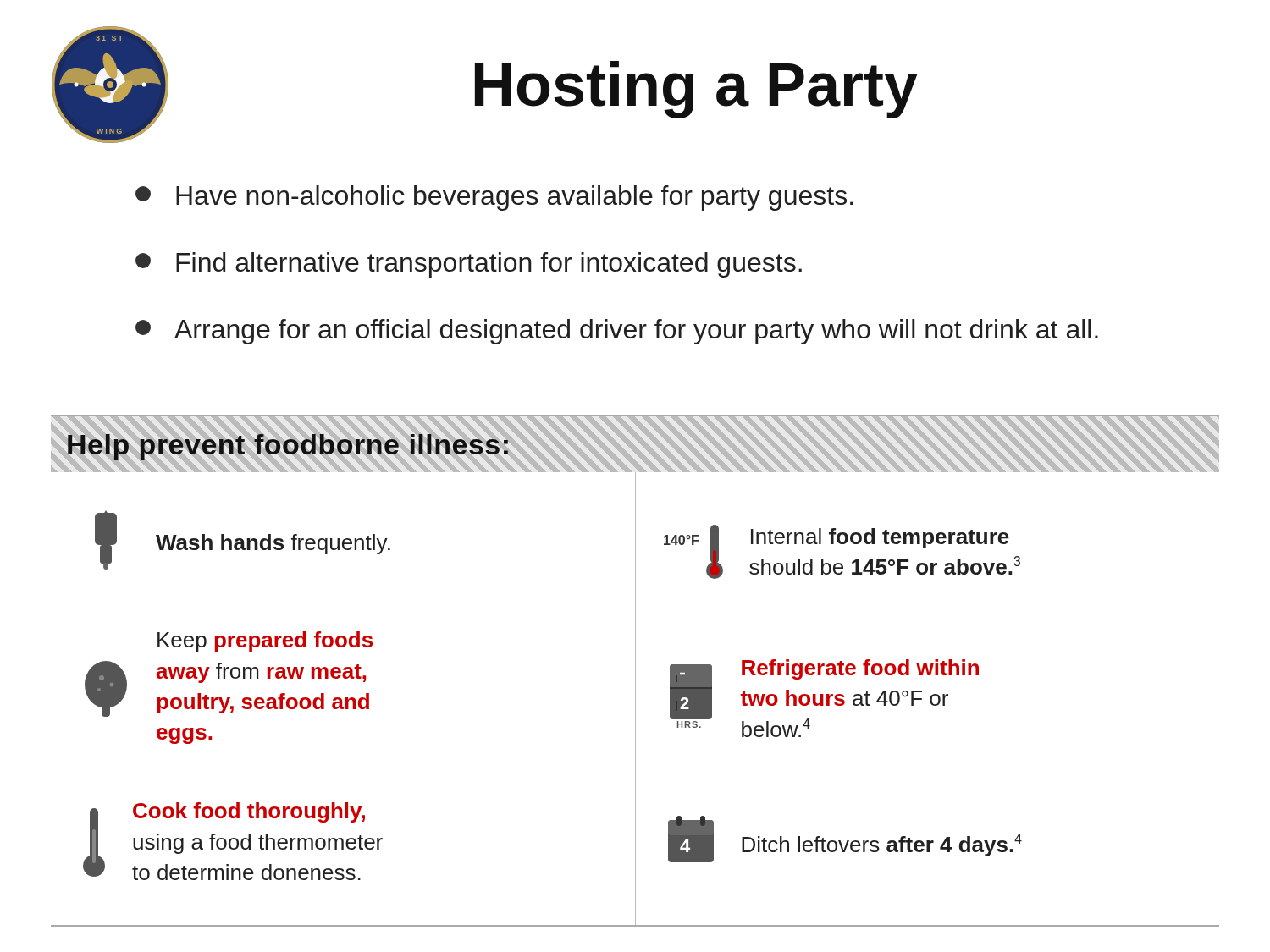1270x952 pixels.
Task: Select the logo
Action: pyautogui.click(x=110, y=85)
